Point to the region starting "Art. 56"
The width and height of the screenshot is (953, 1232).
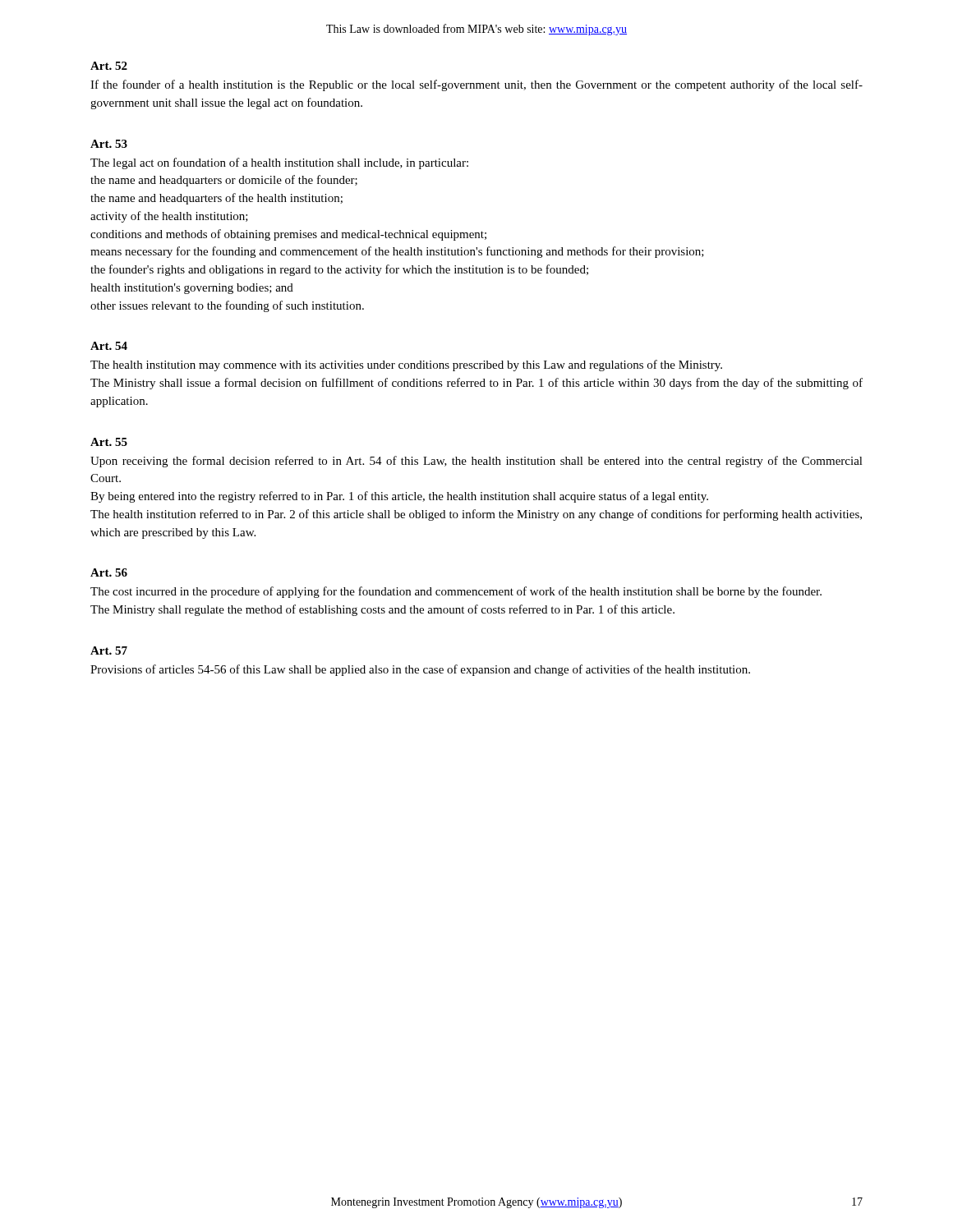(x=109, y=573)
